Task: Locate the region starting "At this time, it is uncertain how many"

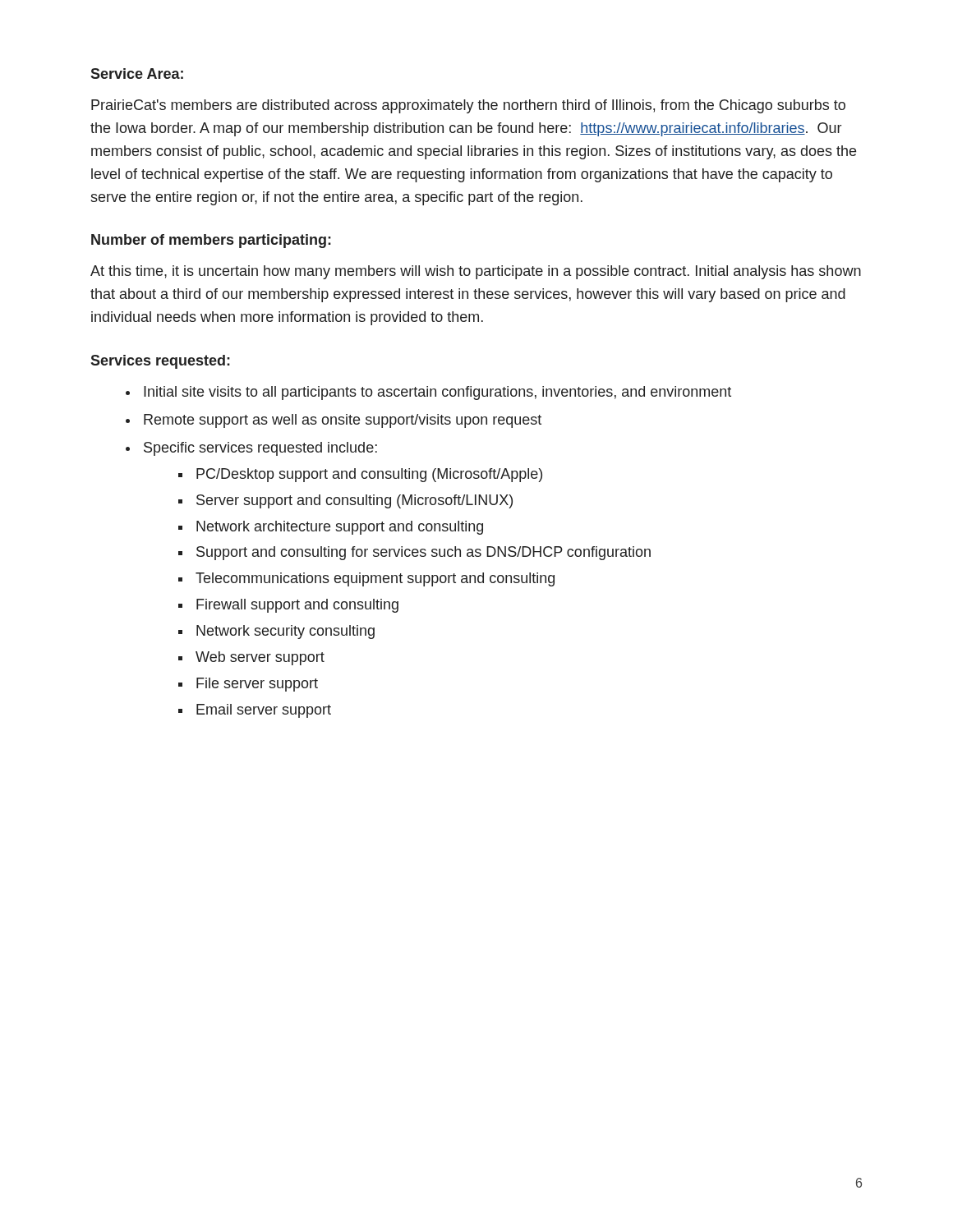Action: tap(476, 294)
